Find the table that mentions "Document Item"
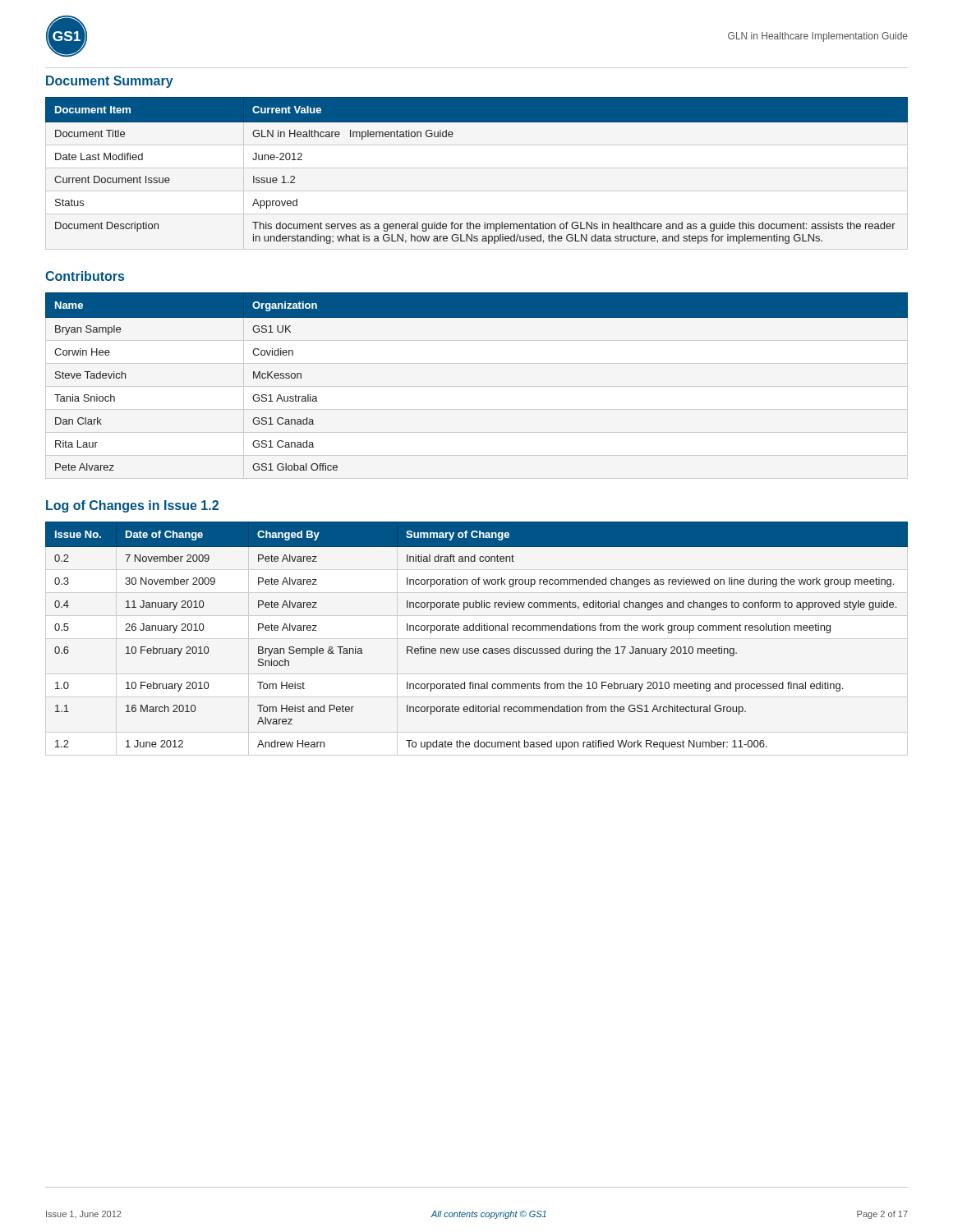 click(476, 173)
